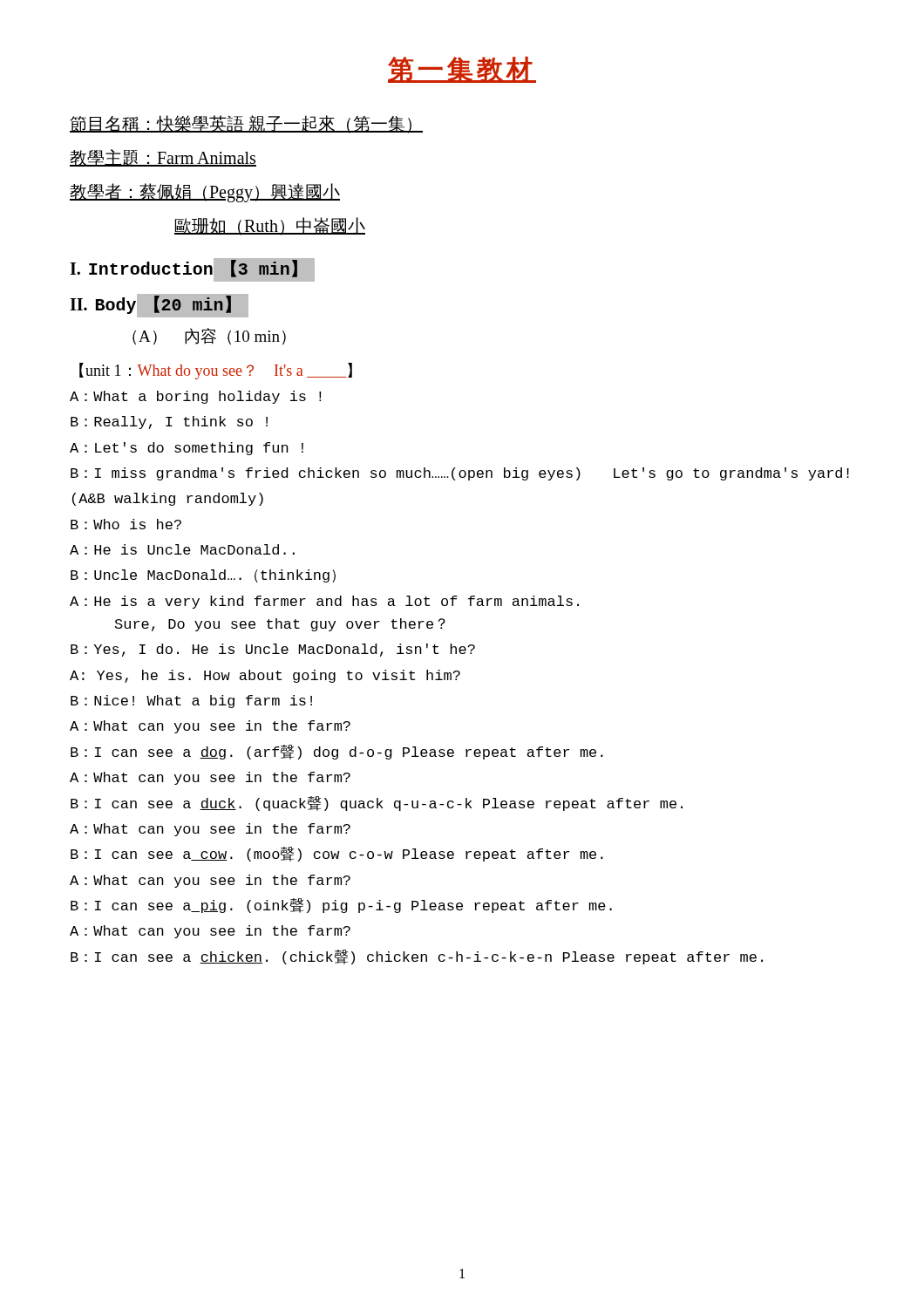Find the block on this page that starts "B：I can see a pig. (oink聲)"
This screenshot has width=924, height=1308.
342,906
